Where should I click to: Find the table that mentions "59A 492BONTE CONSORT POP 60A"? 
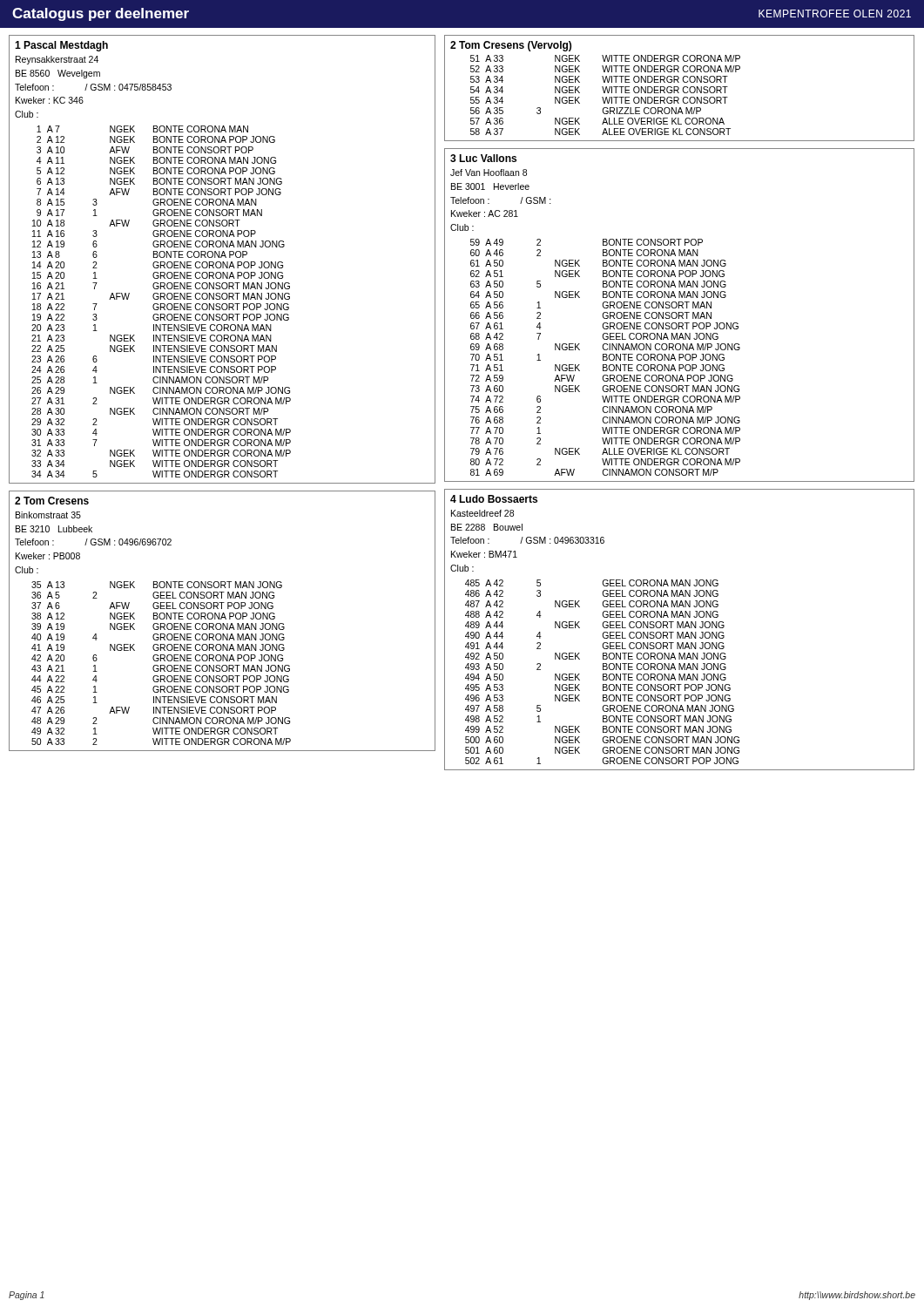tap(679, 357)
